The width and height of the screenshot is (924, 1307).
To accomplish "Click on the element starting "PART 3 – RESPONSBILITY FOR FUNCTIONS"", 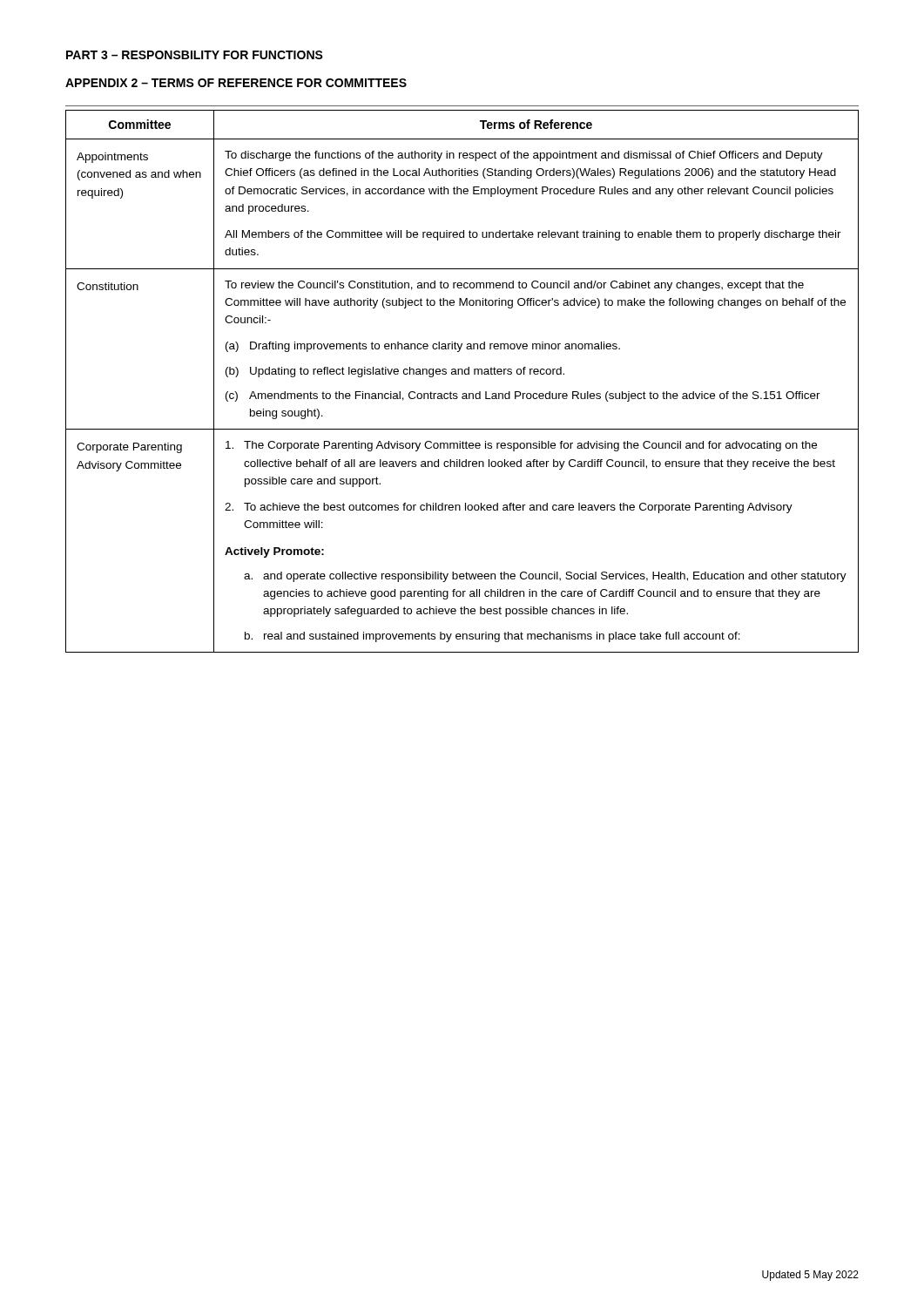I will pos(194,55).
